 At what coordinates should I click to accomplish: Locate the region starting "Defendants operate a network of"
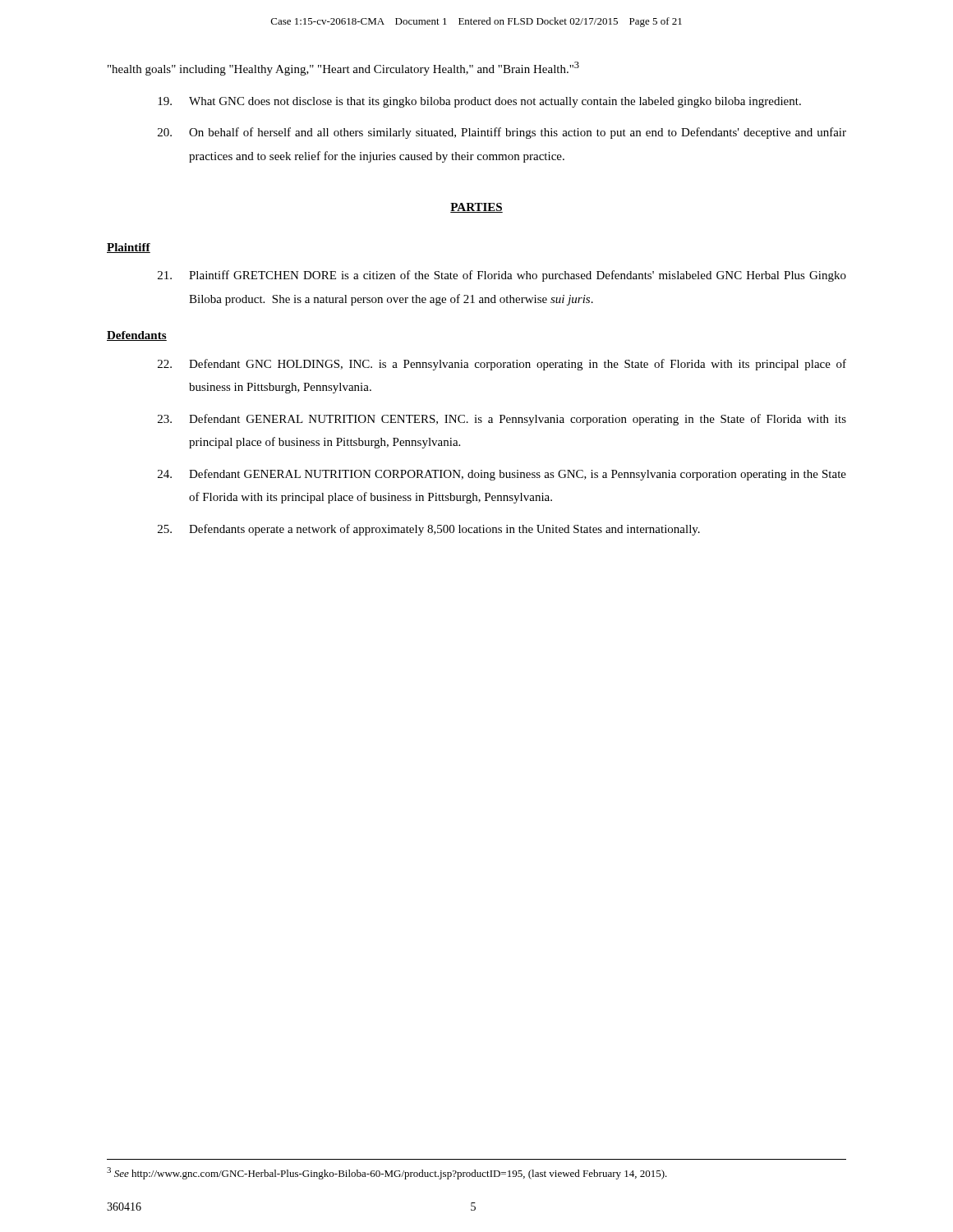[x=476, y=529]
